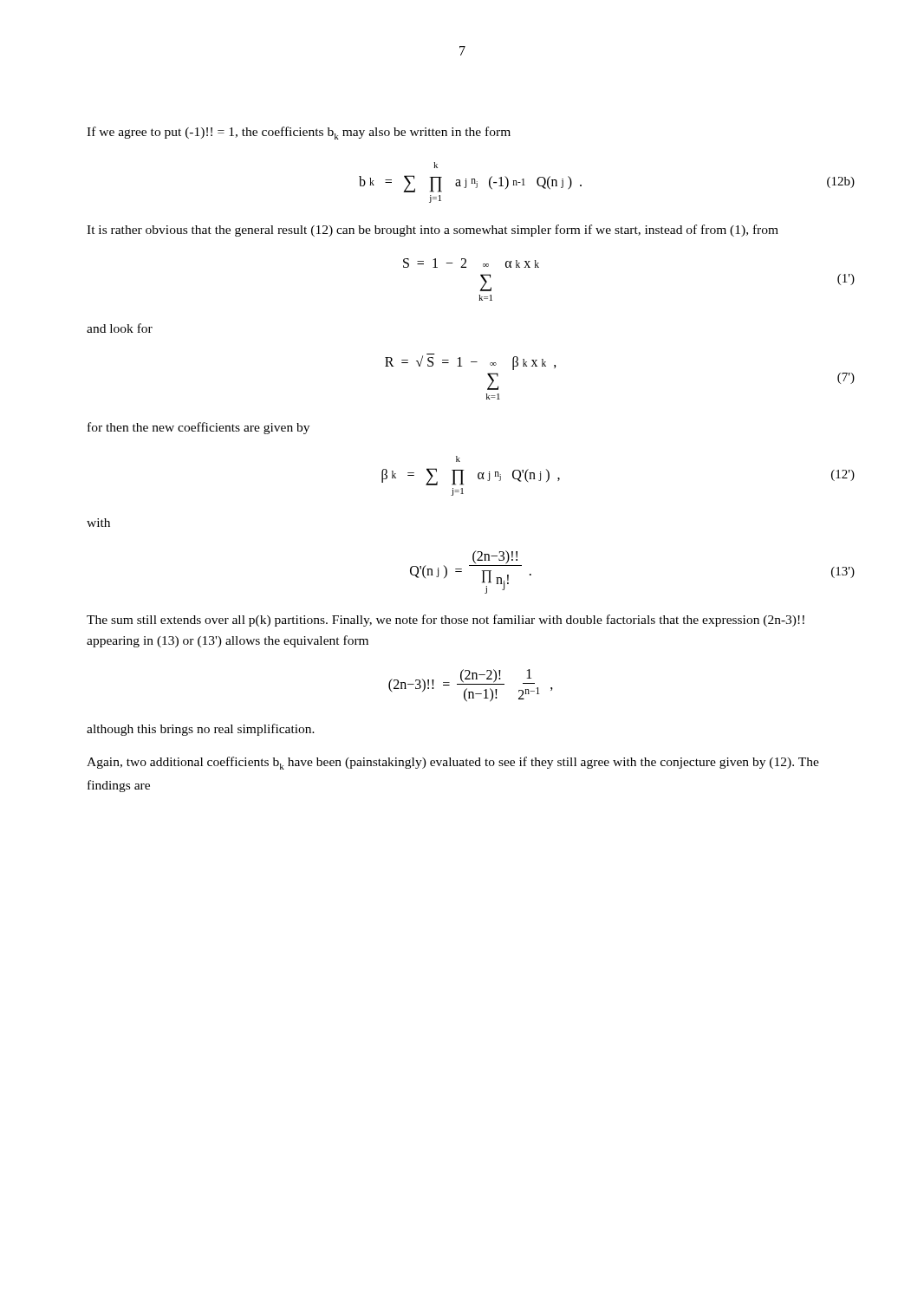Viewport: 924px width, 1300px height.
Task: Point to "and look for"
Action: click(x=120, y=328)
